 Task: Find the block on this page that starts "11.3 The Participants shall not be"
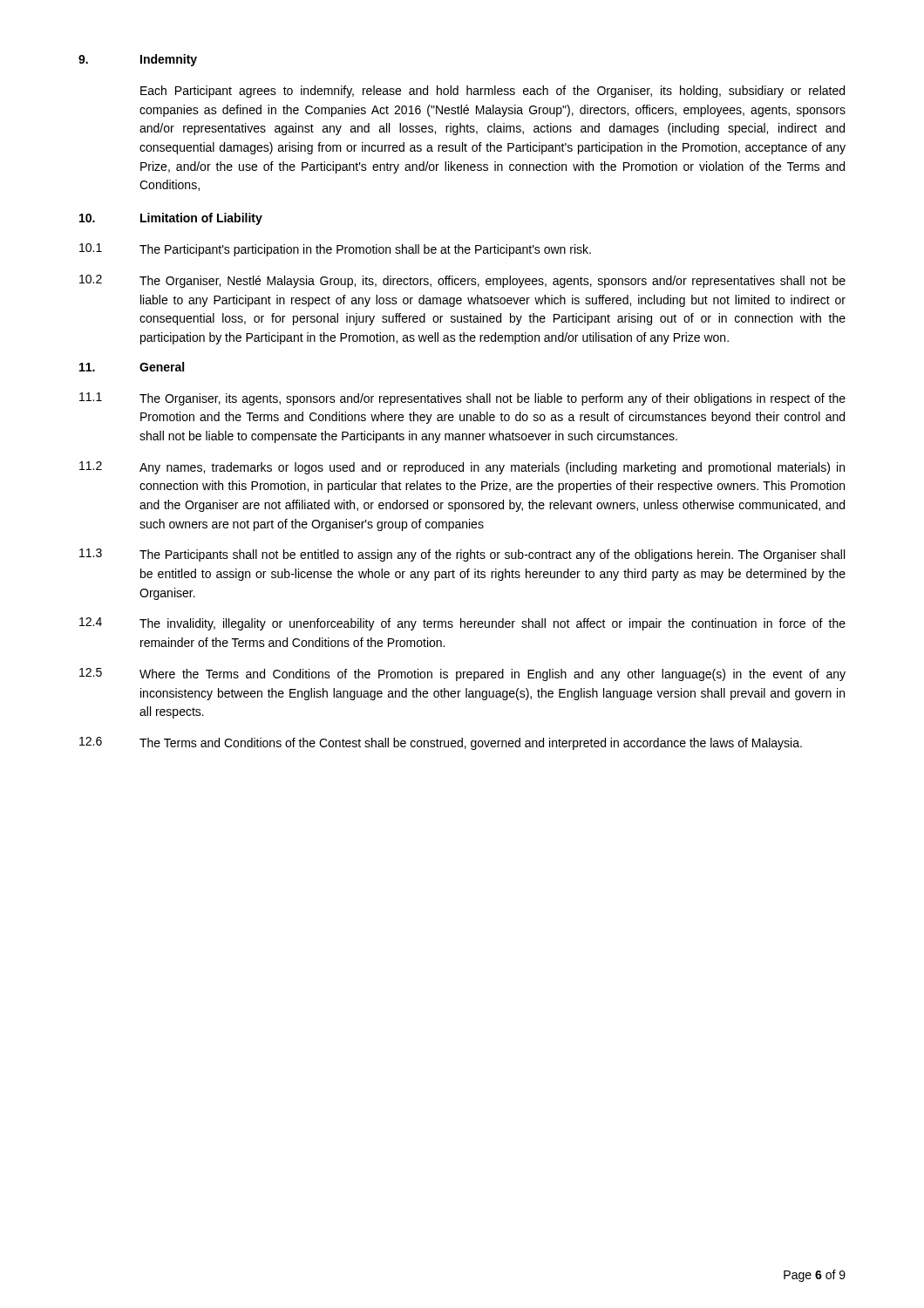click(462, 575)
